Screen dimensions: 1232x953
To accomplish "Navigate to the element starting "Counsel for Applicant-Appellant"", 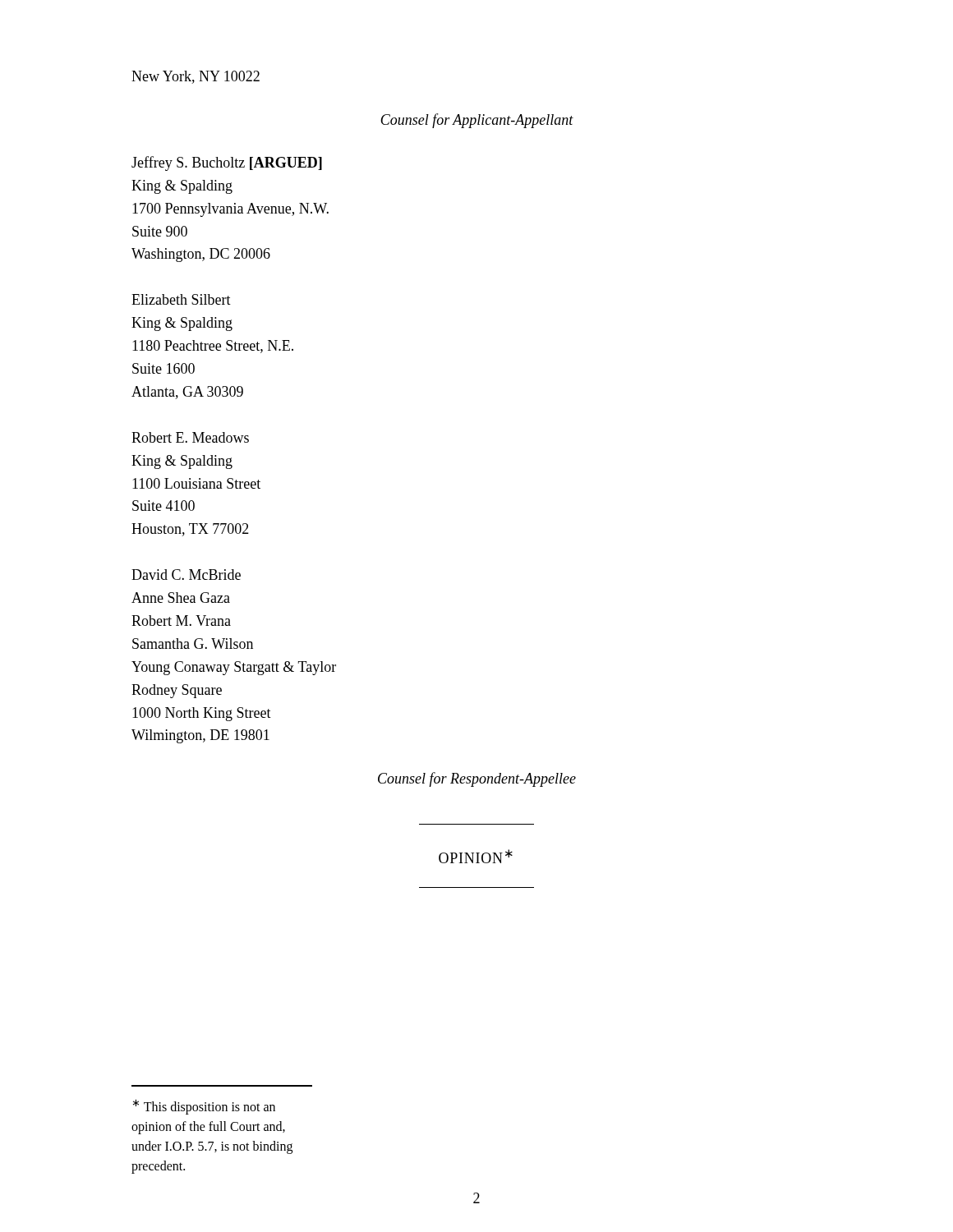I will [x=476, y=120].
